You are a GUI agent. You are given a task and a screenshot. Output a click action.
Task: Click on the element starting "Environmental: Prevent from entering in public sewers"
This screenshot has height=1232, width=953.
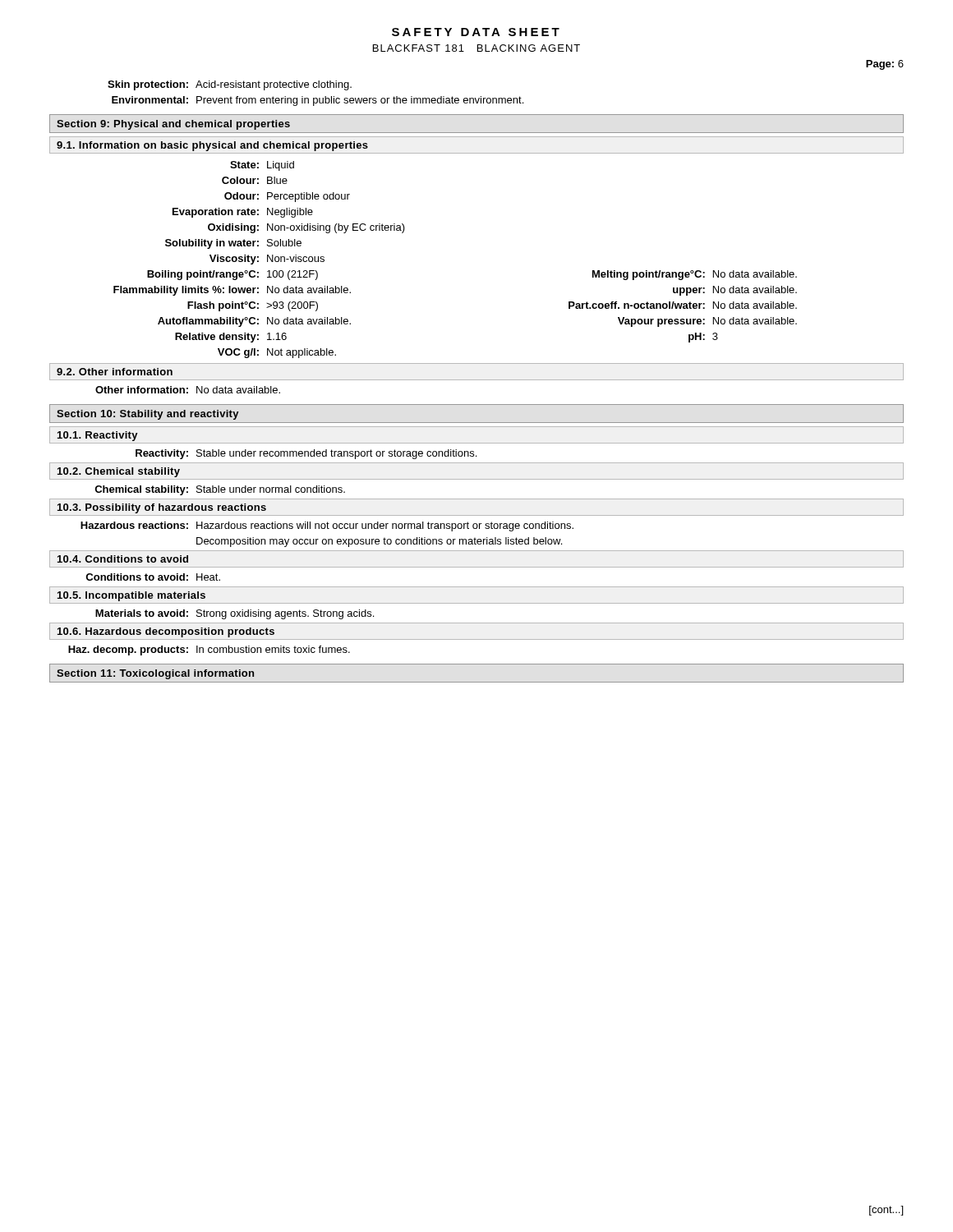click(x=287, y=100)
